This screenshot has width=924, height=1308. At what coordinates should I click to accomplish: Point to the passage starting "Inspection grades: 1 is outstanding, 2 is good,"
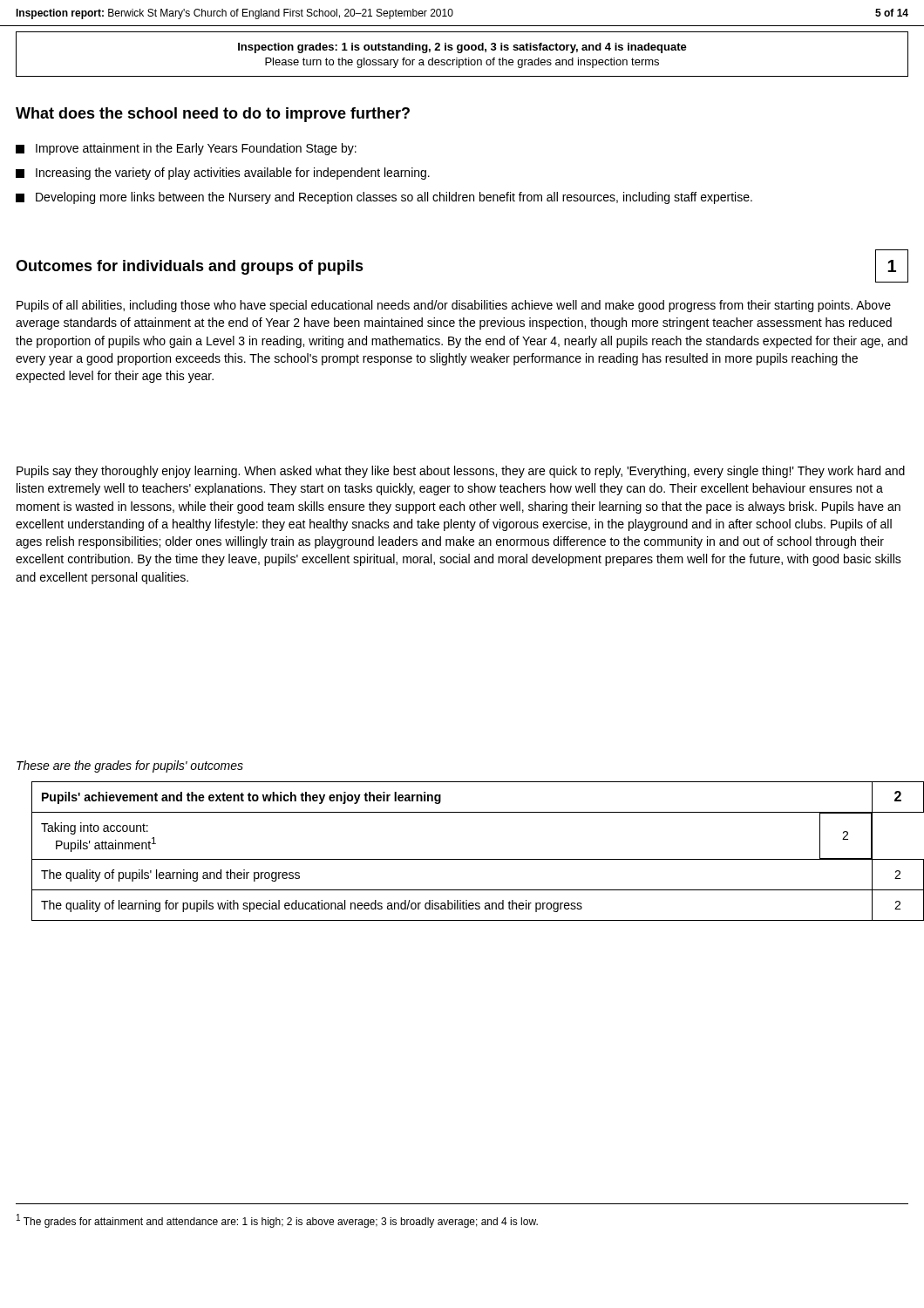(462, 54)
